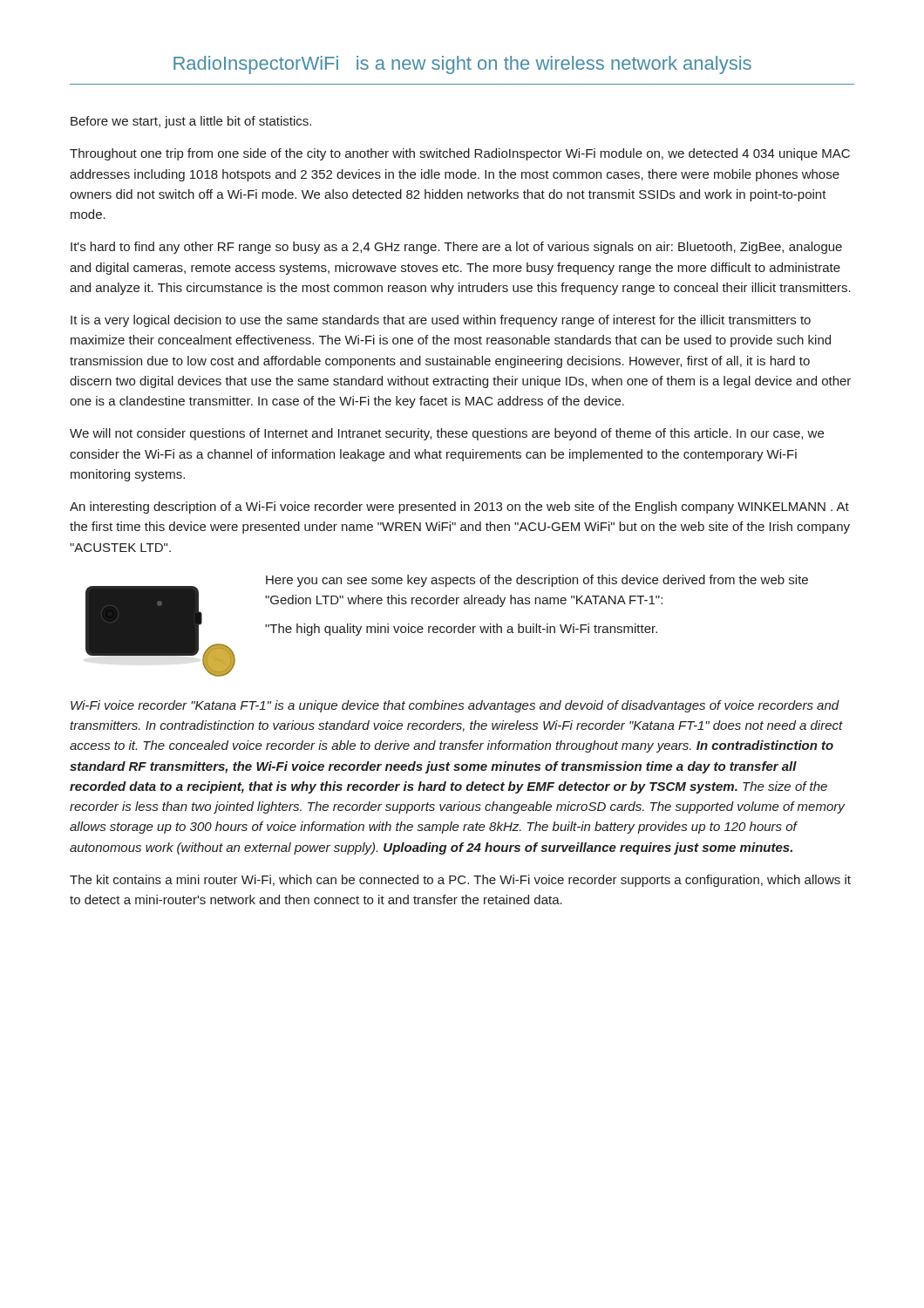This screenshot has height=1308, width=924.
Task: Click on the title that says "RadioInspectorWiFi is a new sight on the"
Action: pos(462,63)
